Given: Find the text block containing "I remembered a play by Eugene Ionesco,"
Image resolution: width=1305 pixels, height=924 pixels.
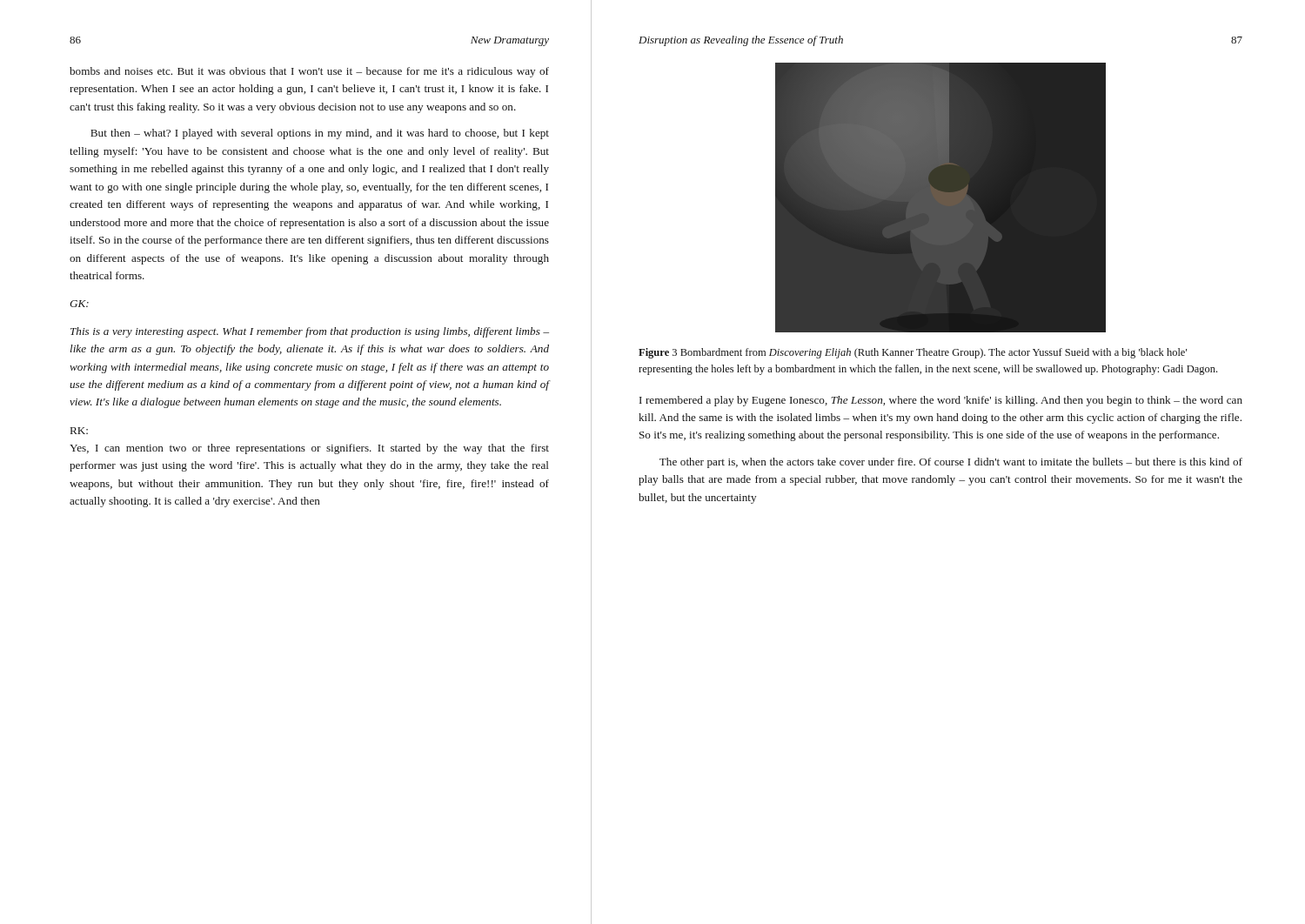Looking at the screenshot, I should (940, 418).
